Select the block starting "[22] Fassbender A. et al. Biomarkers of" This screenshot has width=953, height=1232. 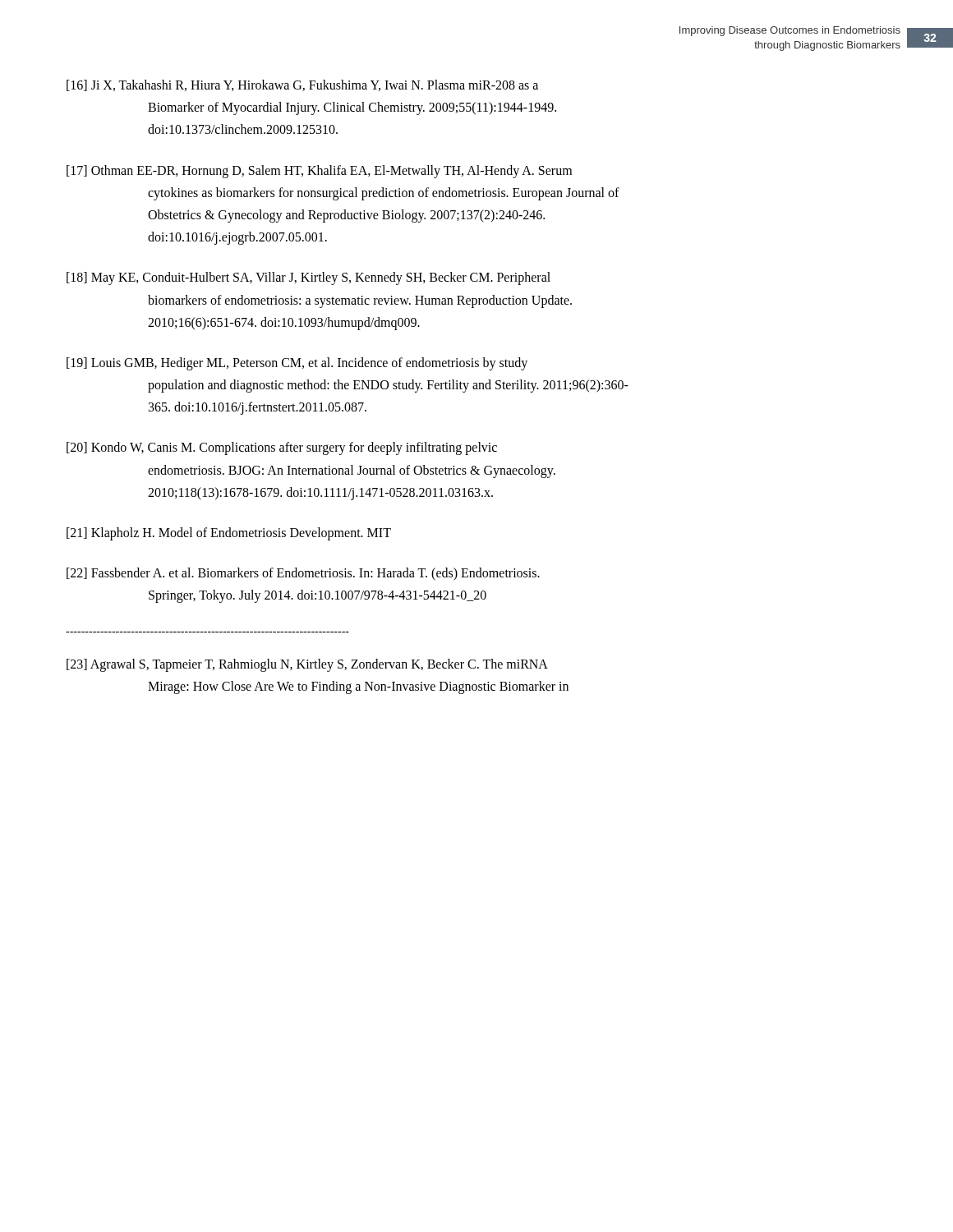click(x=476, y=586)
